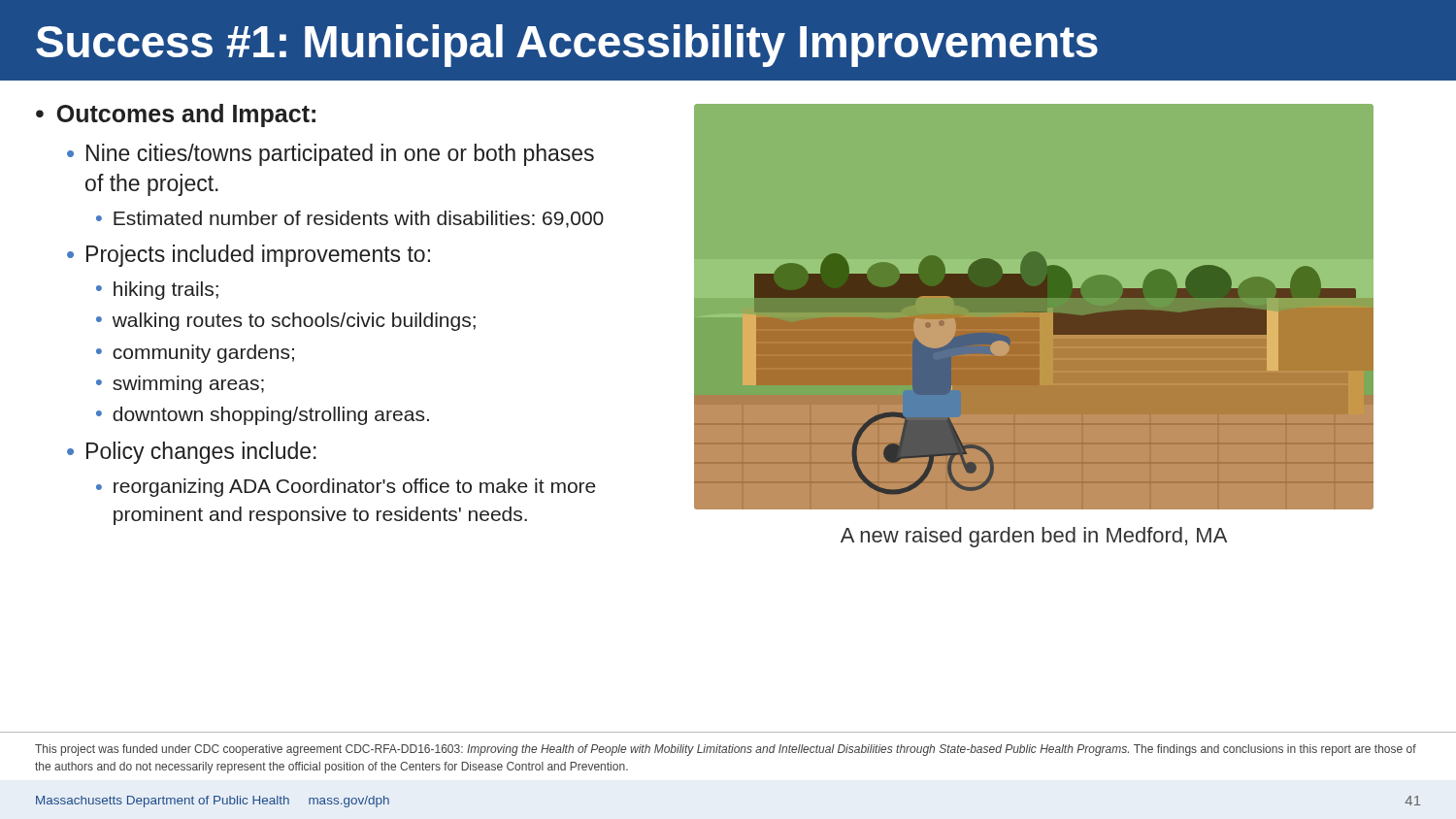Point to the element starting "• downtown shopping/strolling areas."
1456x819 pixels.
pyautogui.click(x=263, y=415)
